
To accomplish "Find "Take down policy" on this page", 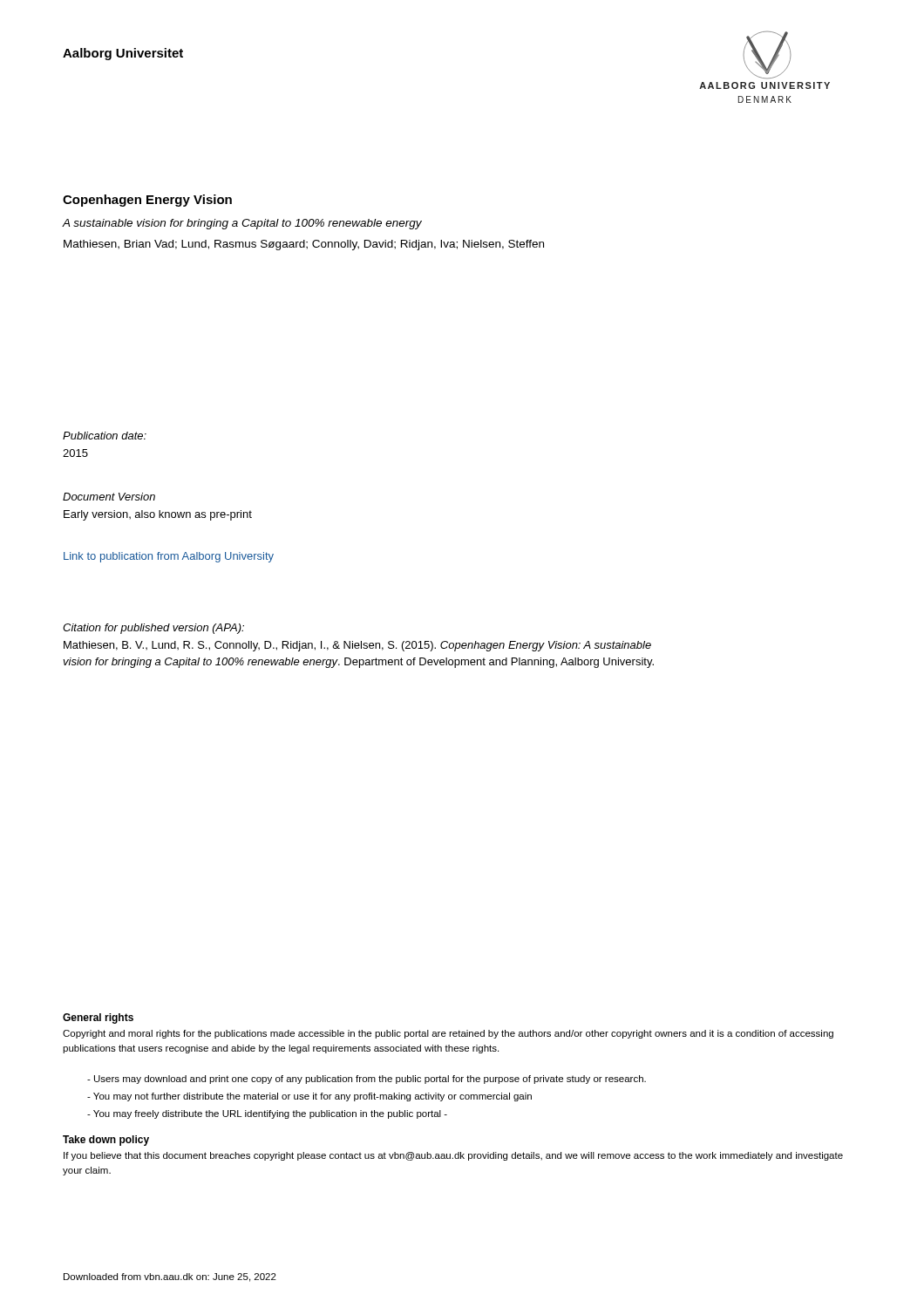I will click(x=106, y=1140).
